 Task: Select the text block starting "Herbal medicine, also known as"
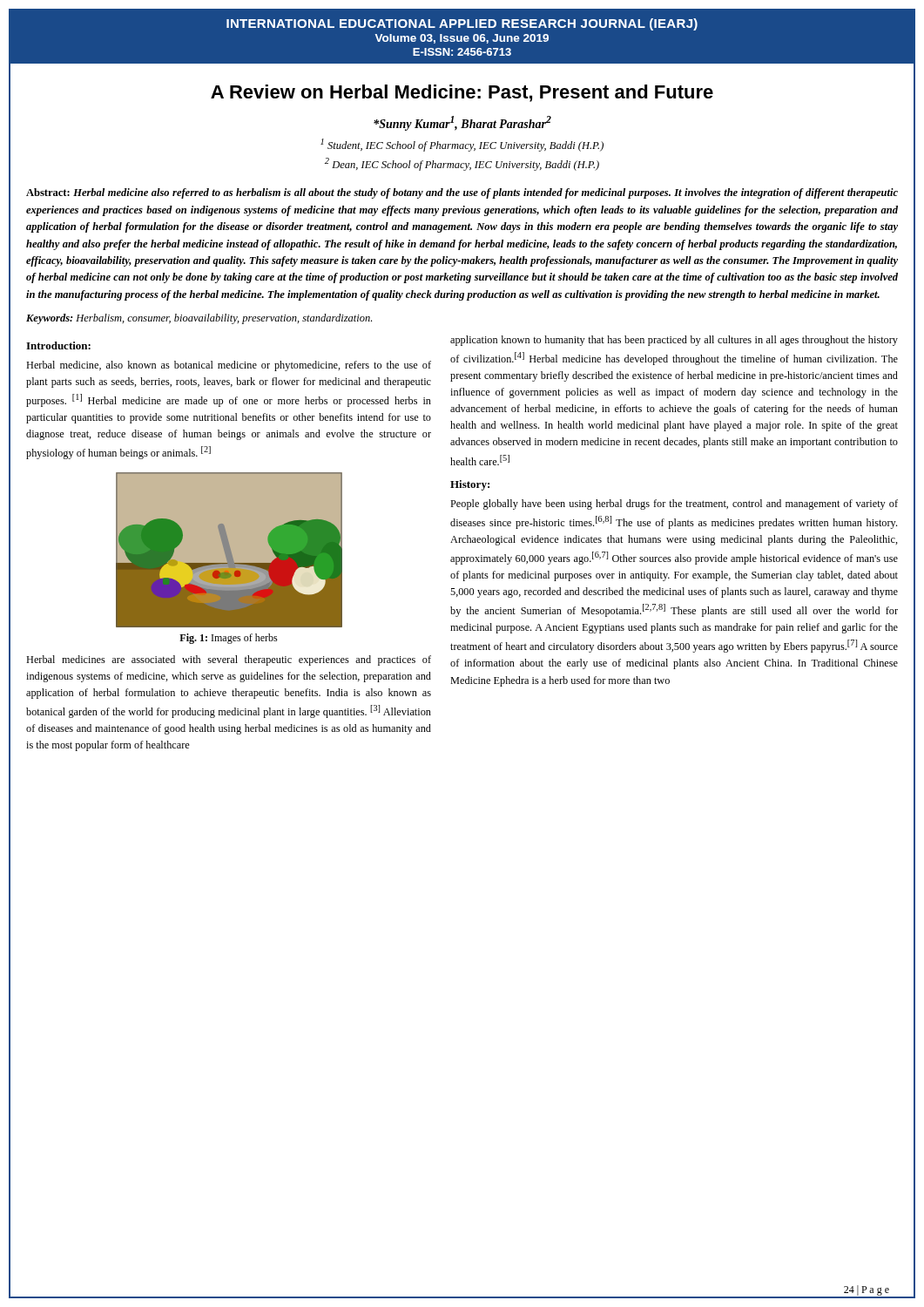229,409
